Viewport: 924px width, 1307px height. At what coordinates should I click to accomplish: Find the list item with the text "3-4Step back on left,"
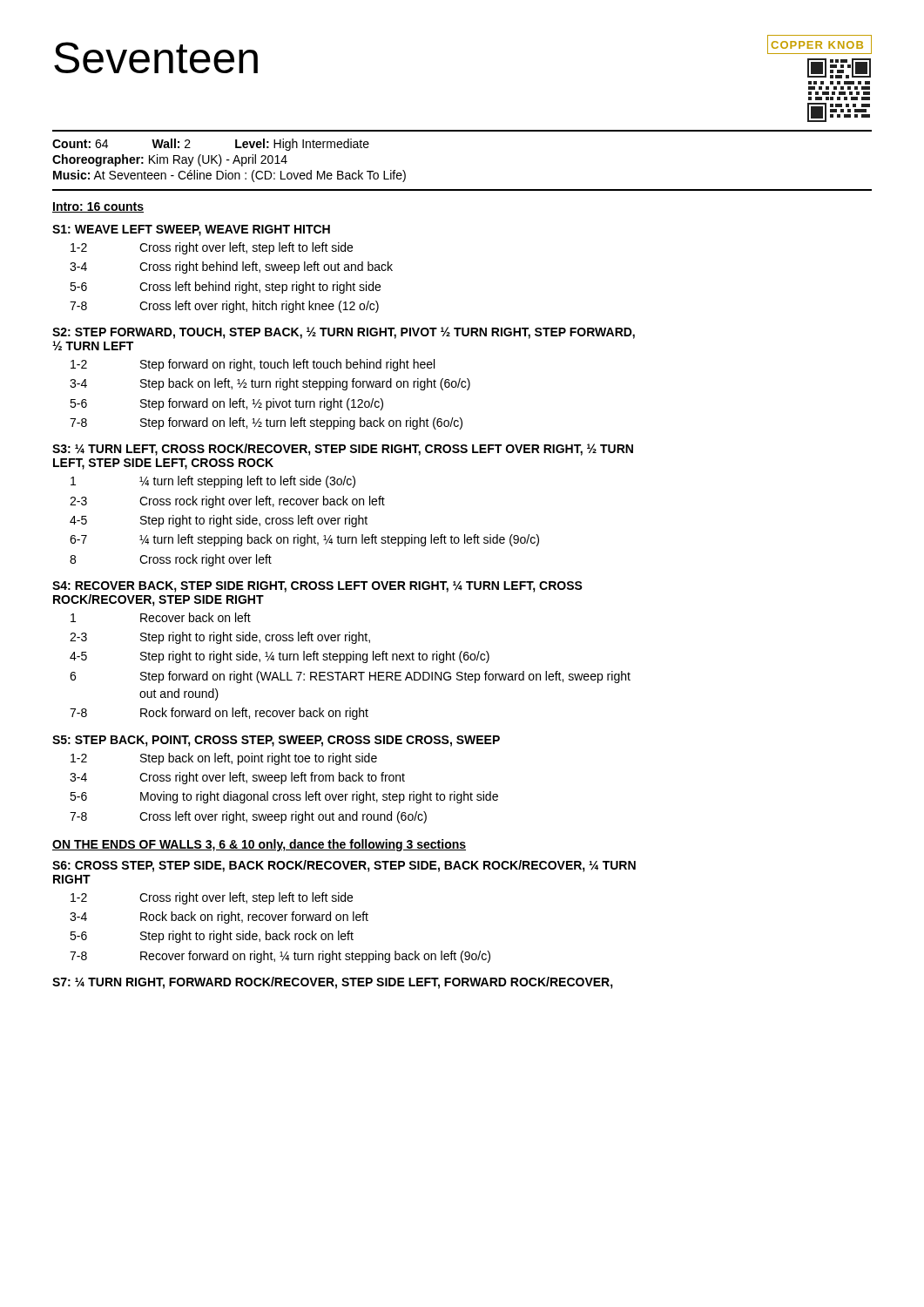coord(462,384)
